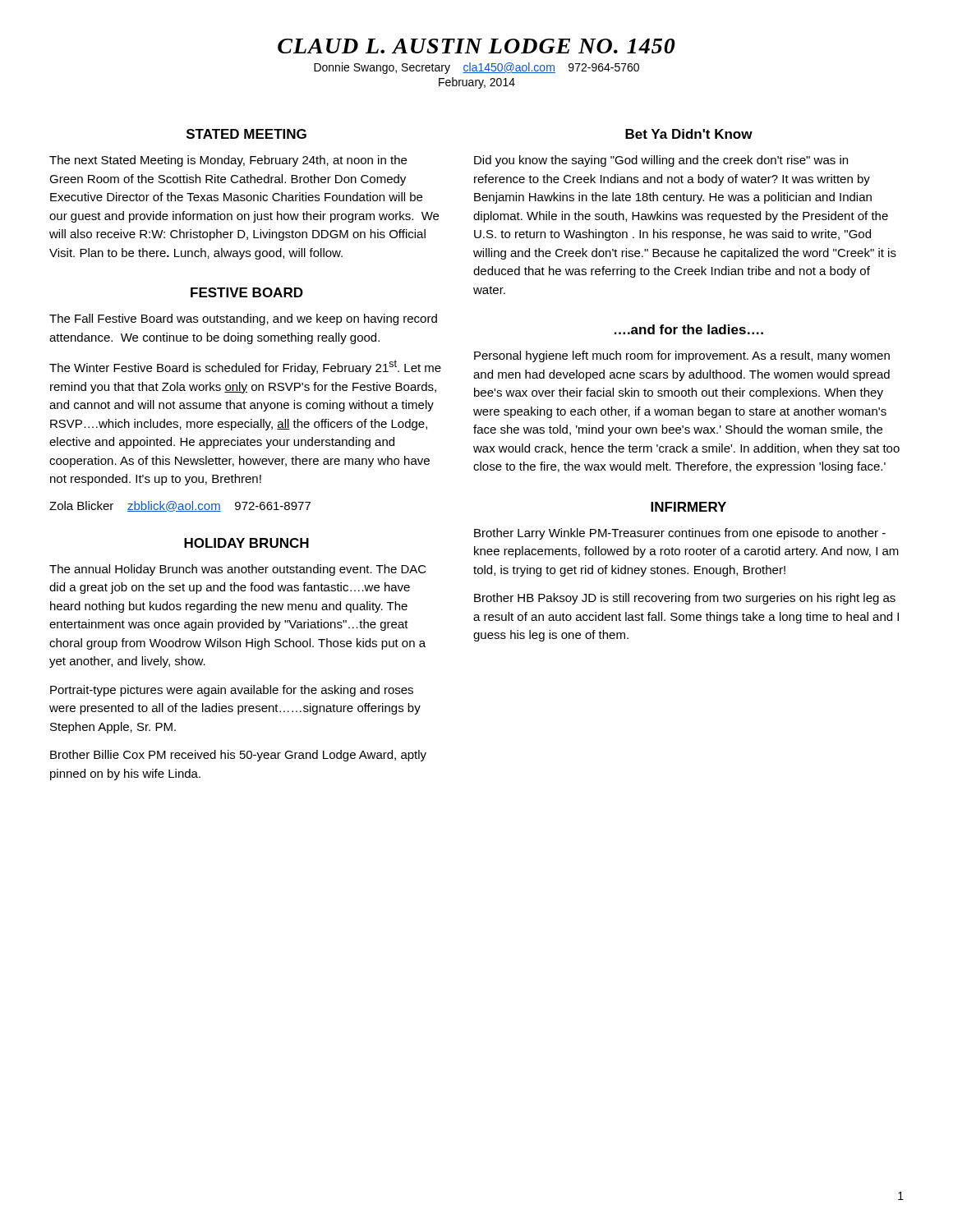Screen dimensions: 1232x953
Task: Click on the text block containing "The next Stated Meeting is Monday, February"
Action: (244, 206)
